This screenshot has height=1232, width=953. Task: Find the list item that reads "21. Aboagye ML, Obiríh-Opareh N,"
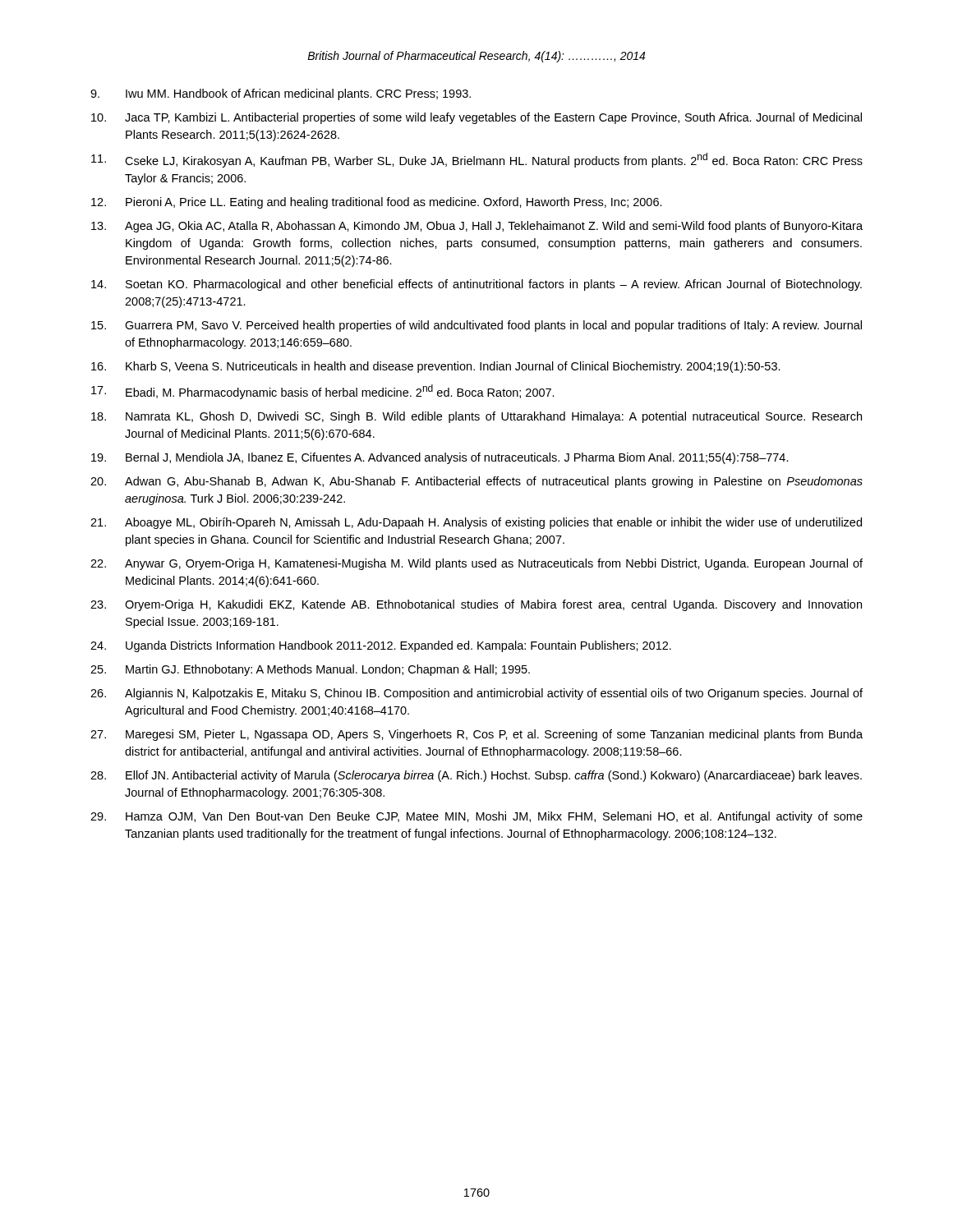click(476, 531)
